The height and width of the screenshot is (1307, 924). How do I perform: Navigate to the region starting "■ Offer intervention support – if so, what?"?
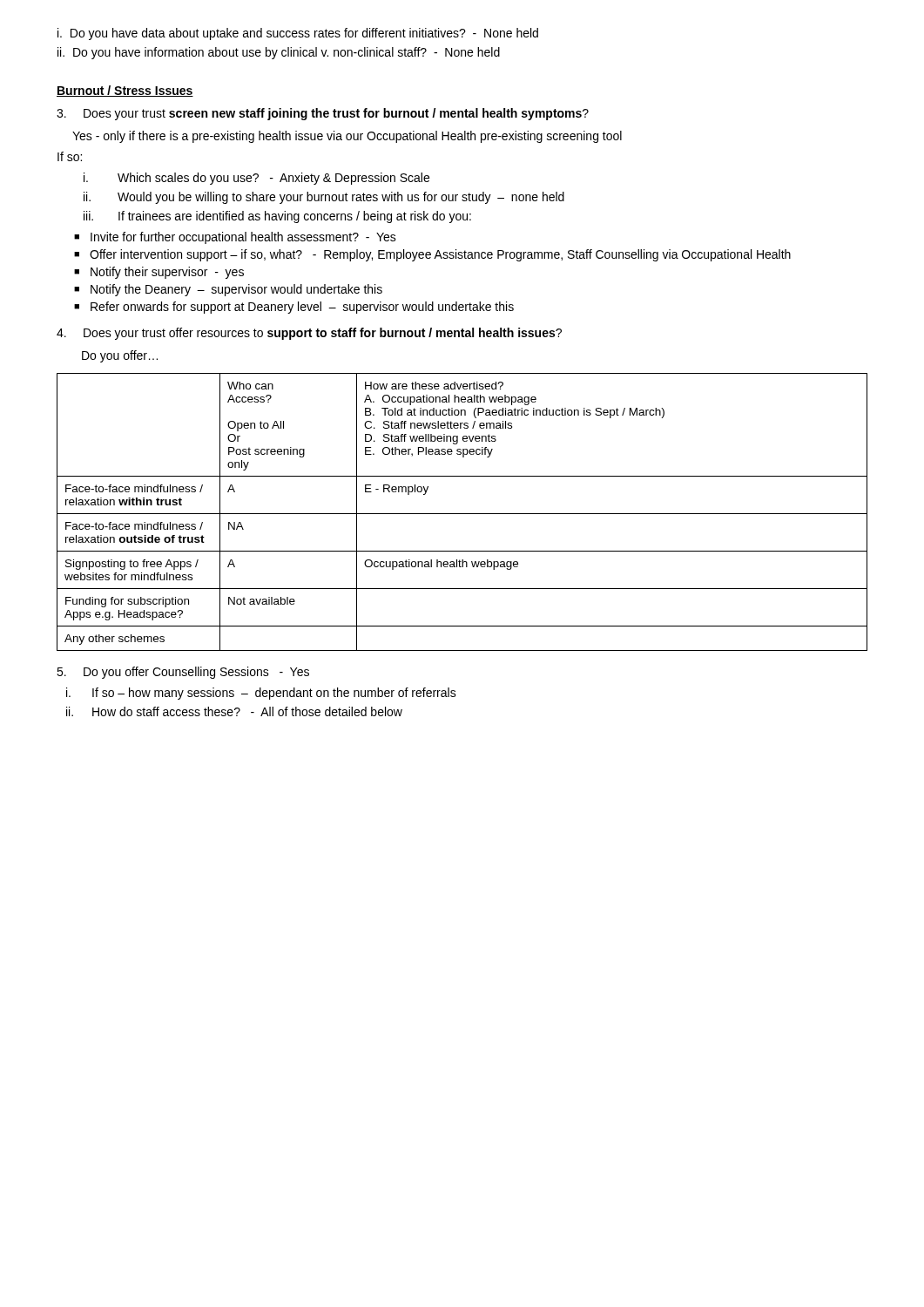[433, 254]
